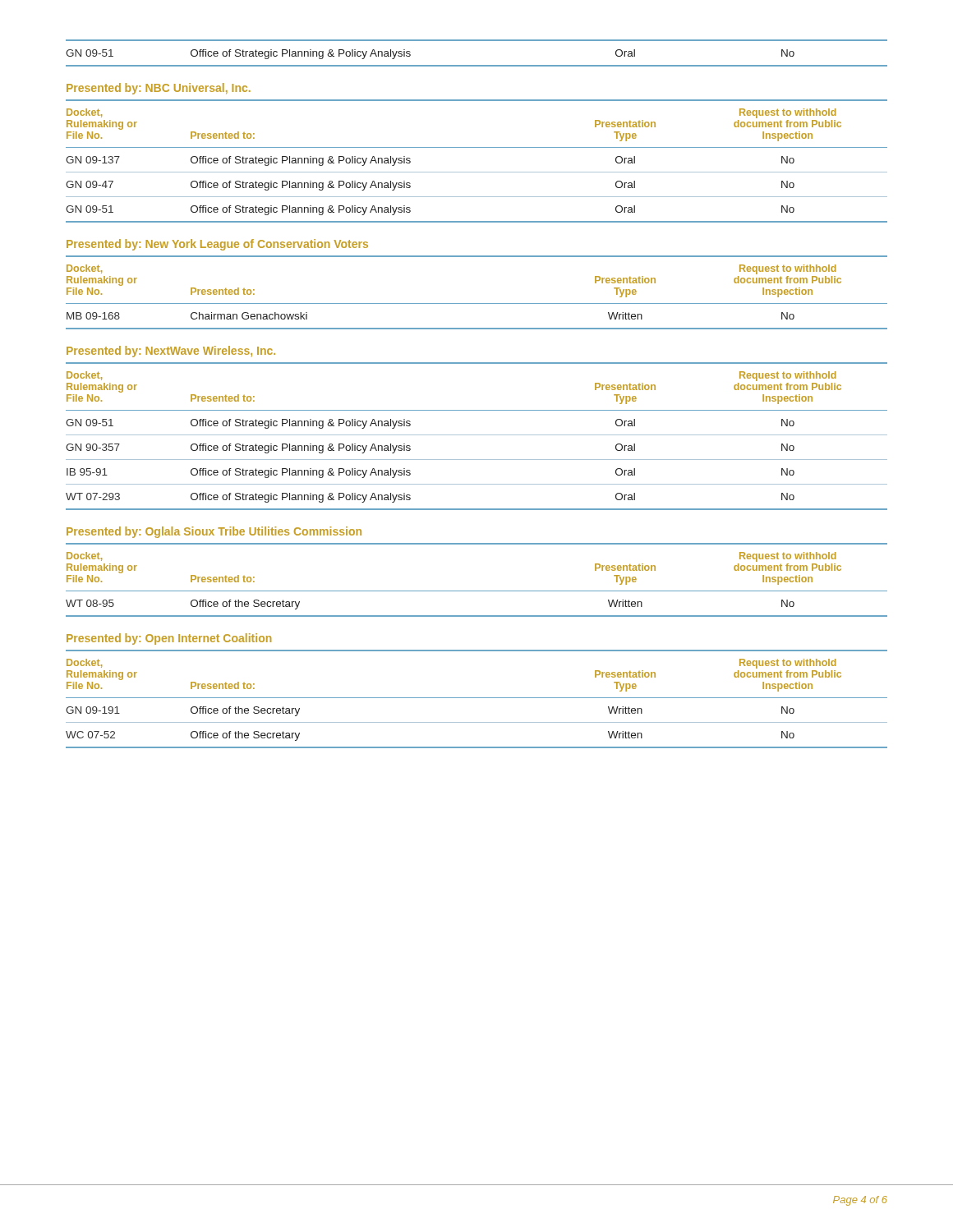The height and width of the screenshot is (1232, 953).
Task: Find "Presented by: NextWave Wireless, Inc." on this page
Action: [171, 351]
